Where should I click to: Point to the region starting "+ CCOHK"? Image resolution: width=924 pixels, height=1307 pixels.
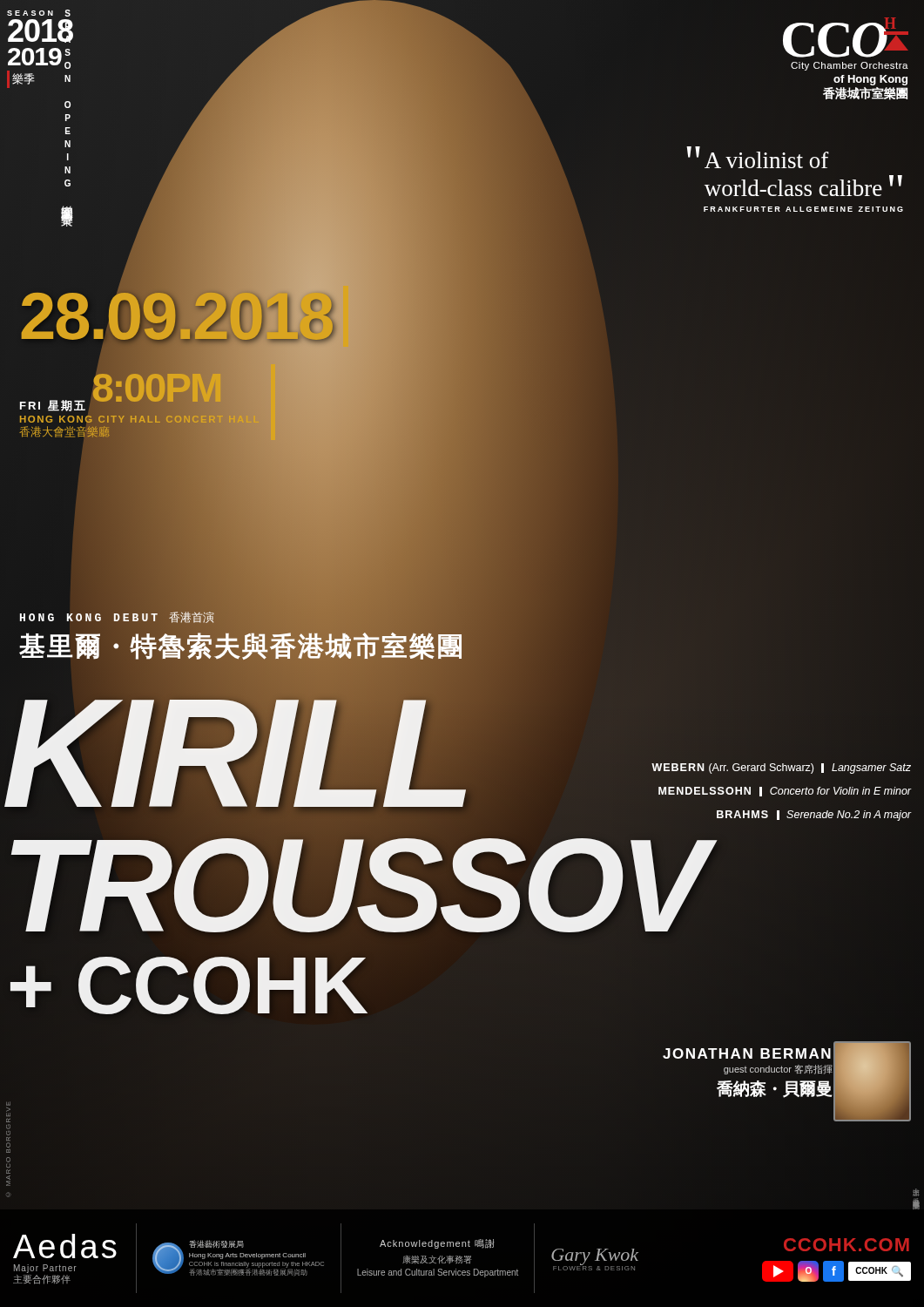click(187, 986)
